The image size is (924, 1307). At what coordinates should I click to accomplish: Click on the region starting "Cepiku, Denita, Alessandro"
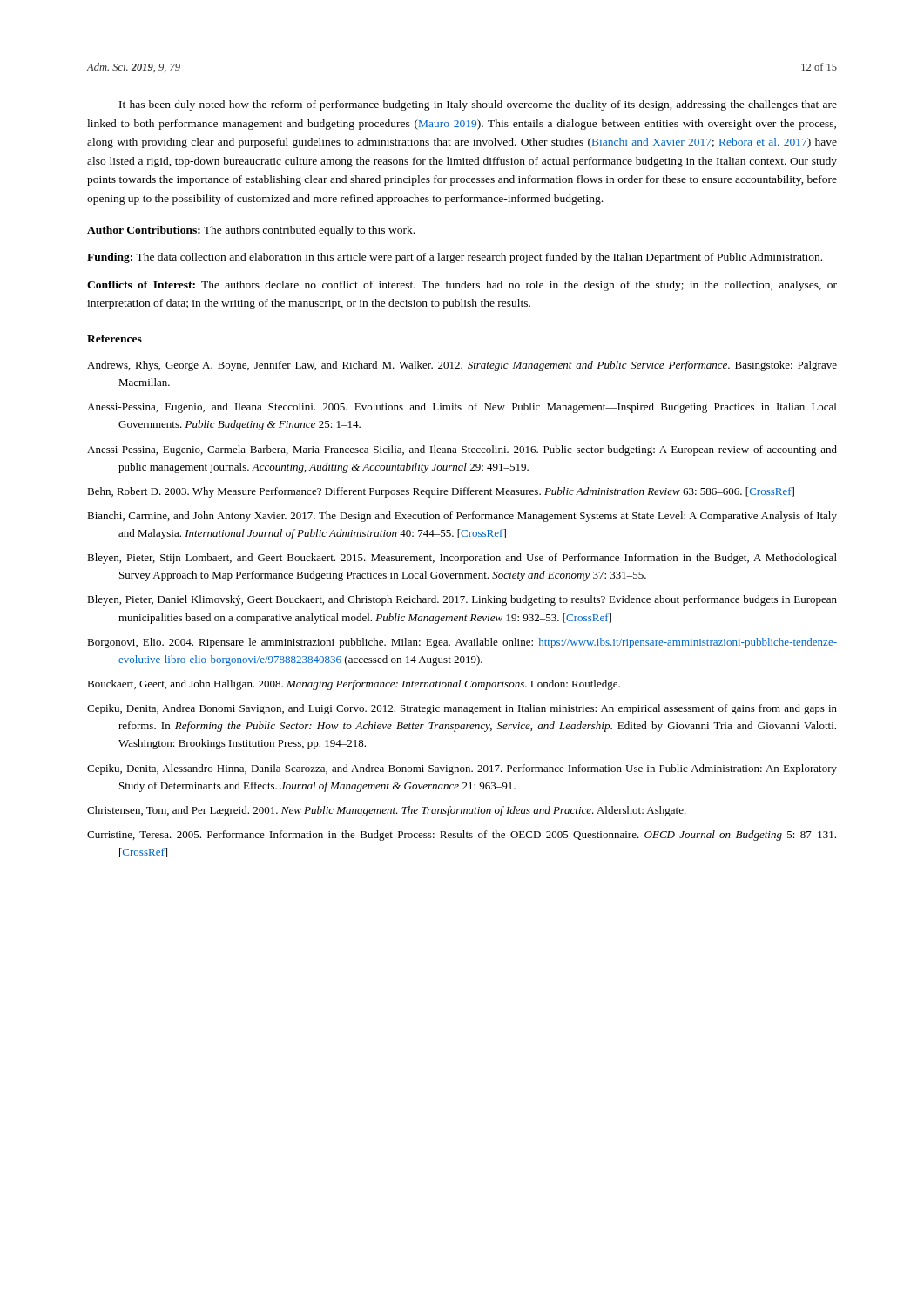[x=462, y=776]
